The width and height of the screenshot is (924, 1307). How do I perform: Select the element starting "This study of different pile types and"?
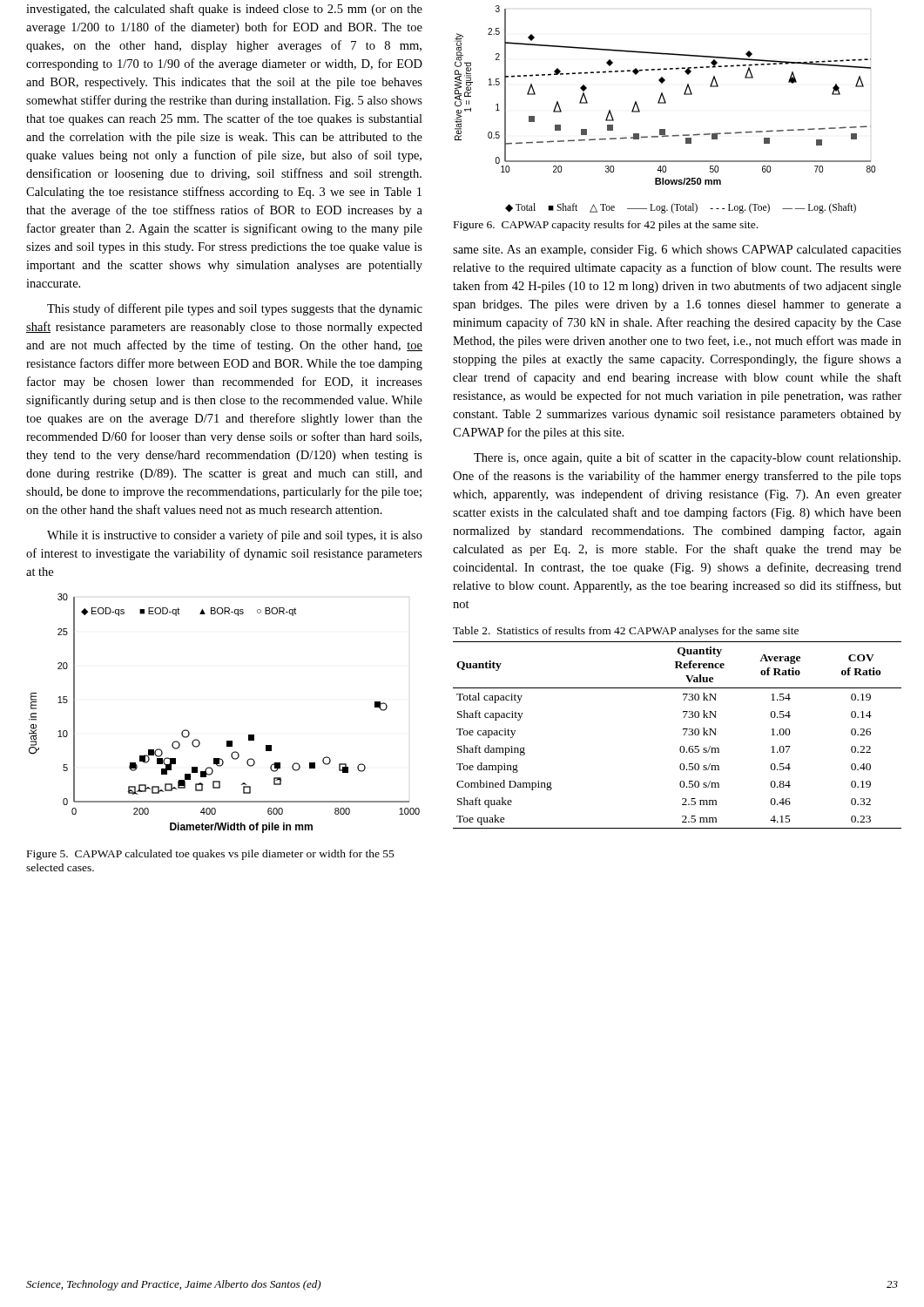(x=224, y=410)
